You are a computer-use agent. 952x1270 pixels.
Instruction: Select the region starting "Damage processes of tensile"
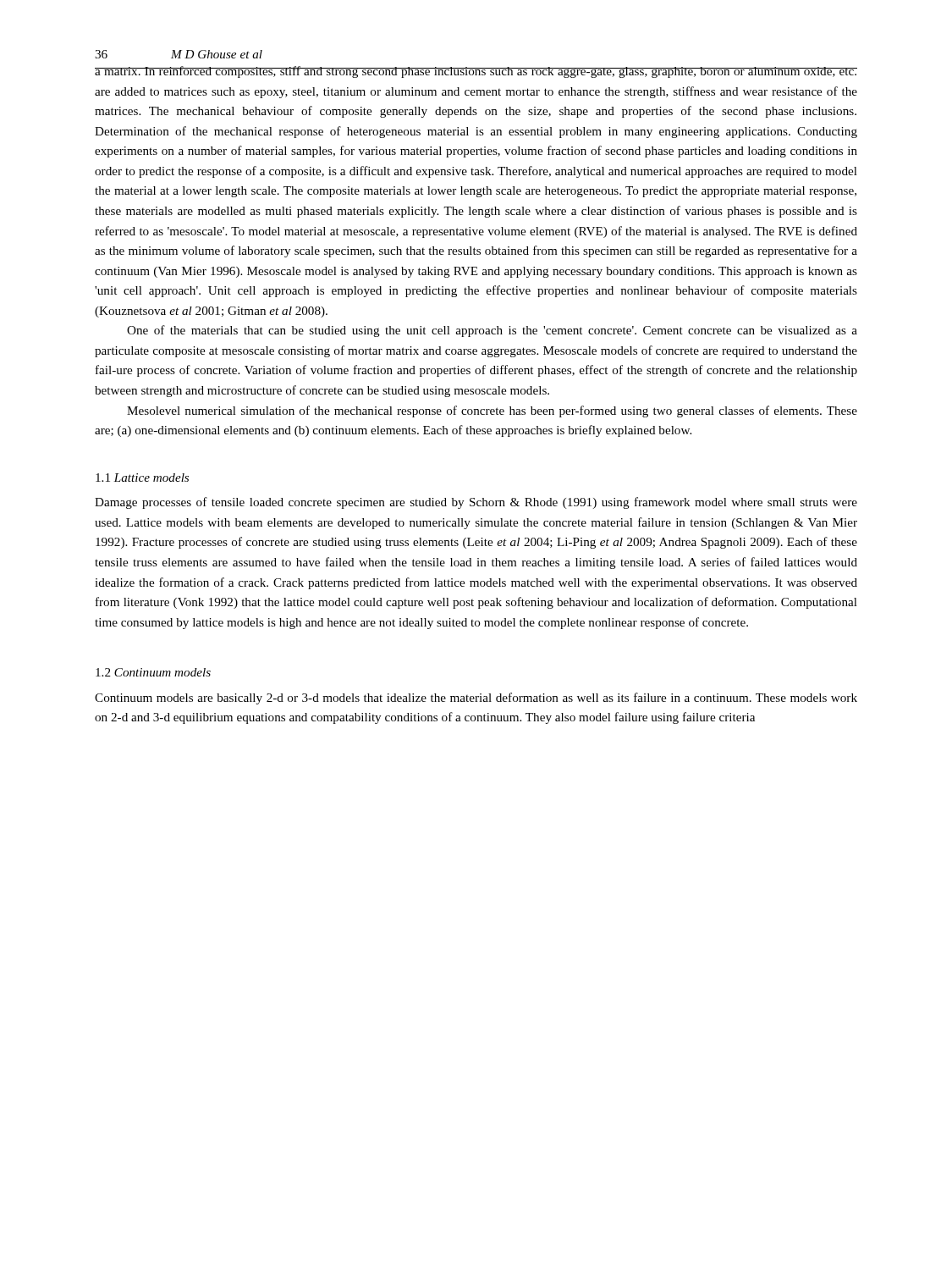[476, 562]
